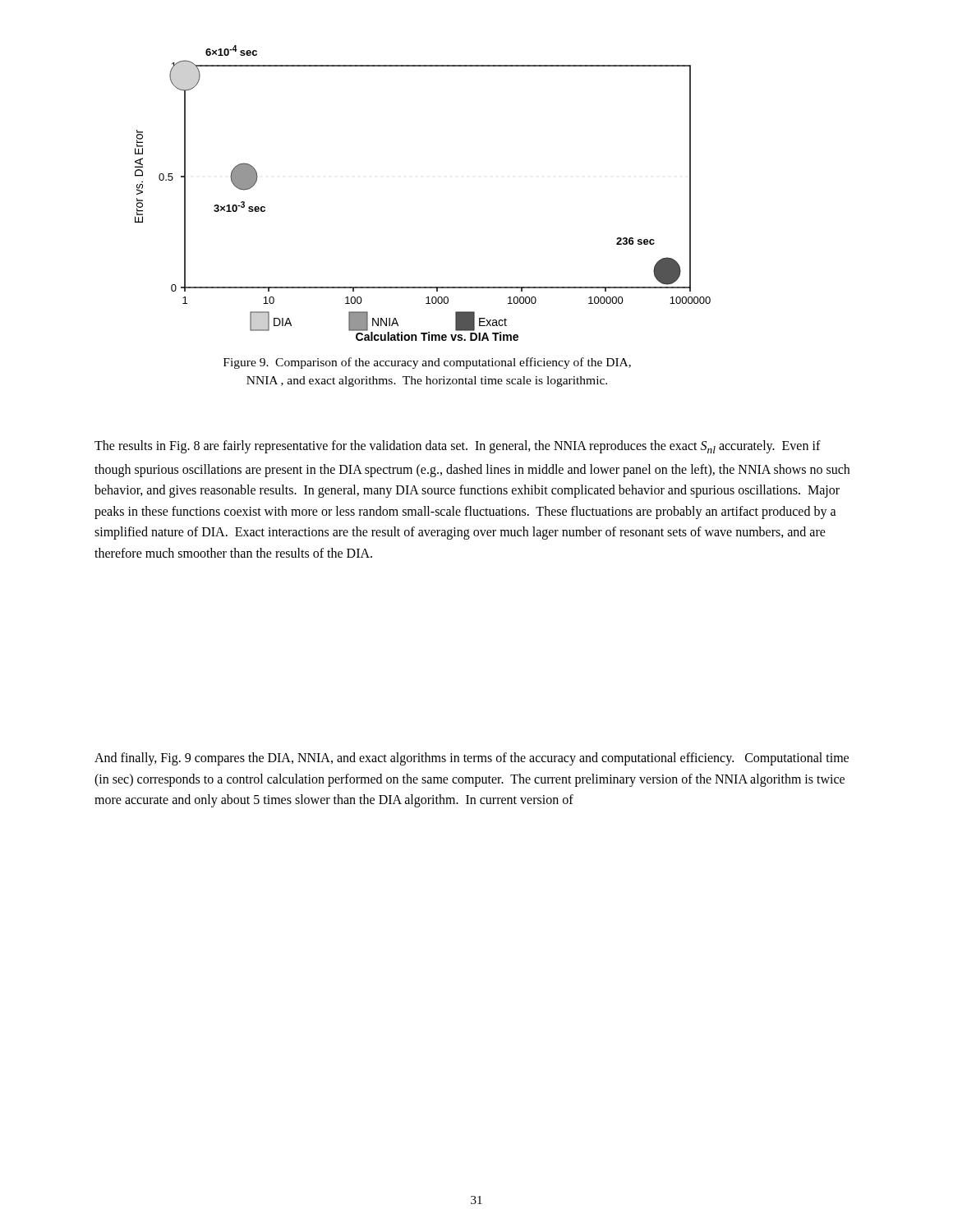Find the text starting "And finally, Fig. 9 compares the DIA, NNIA,"
953x1232 pixels.
tap(472, 779)
